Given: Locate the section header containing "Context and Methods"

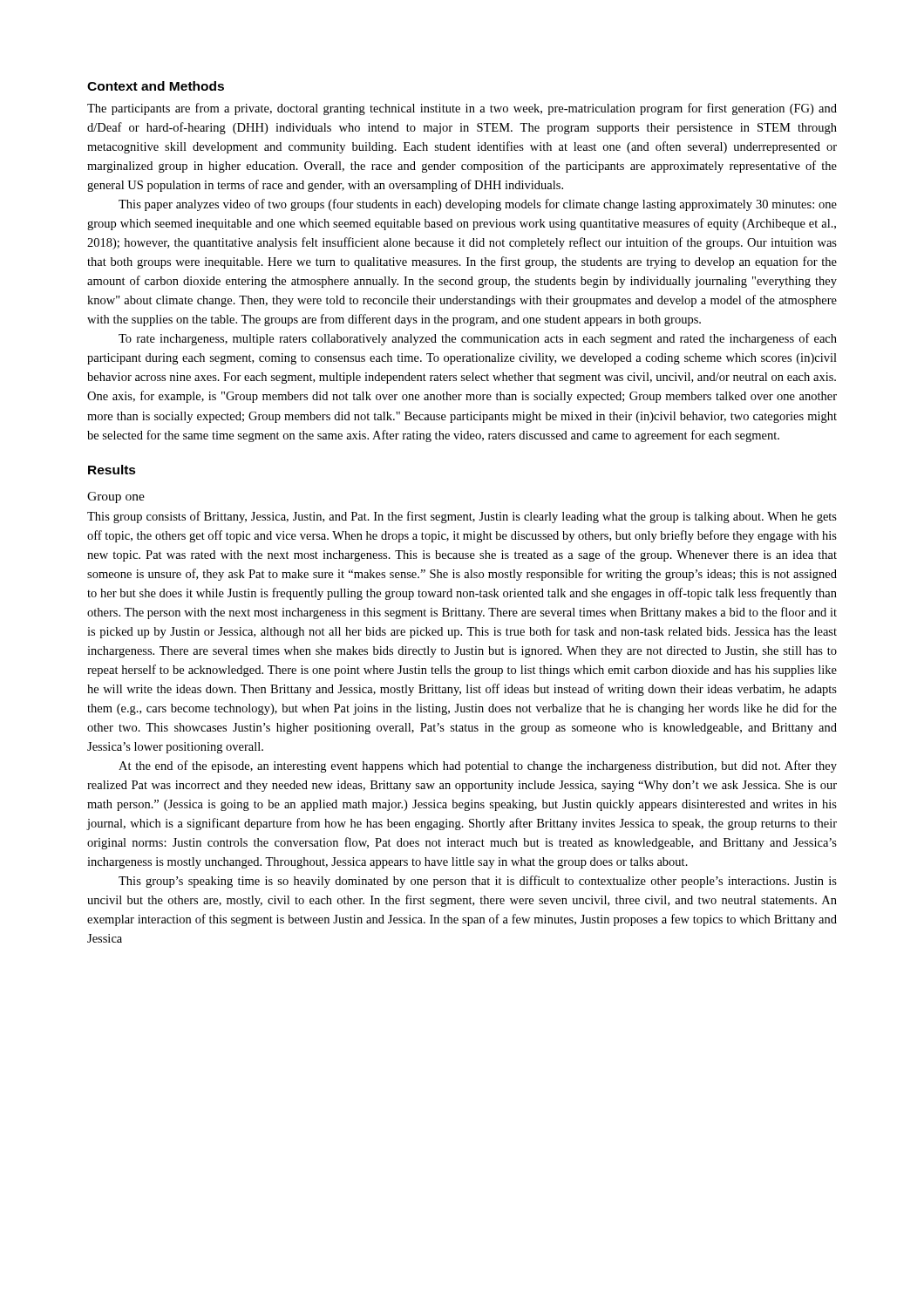Looking at the screenshot, I should (x=156, y=86).
